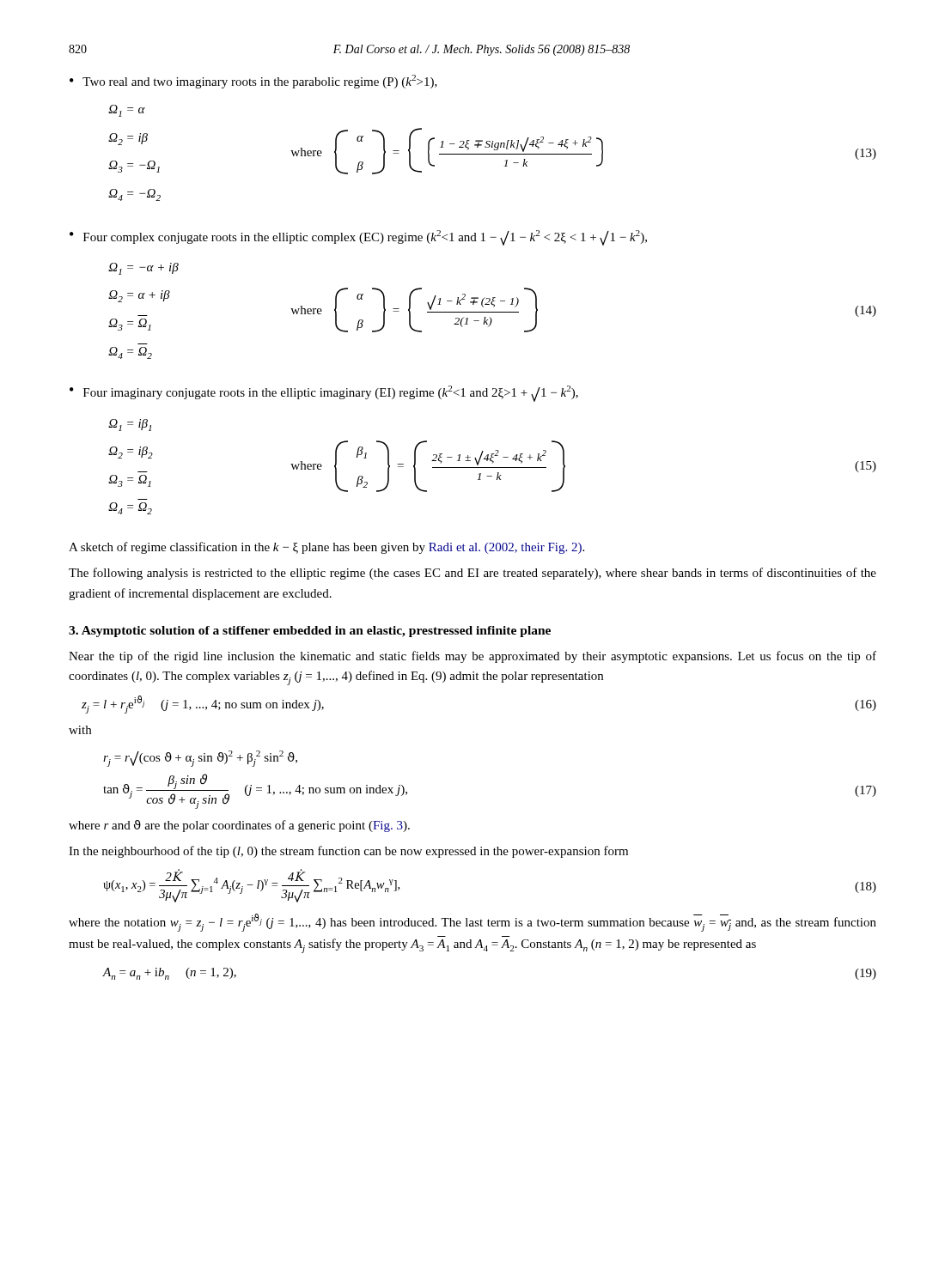Locate the list item that says "• Four imaginary conjugate roots"
The image size is (945, 1288).
click(472, 454)
